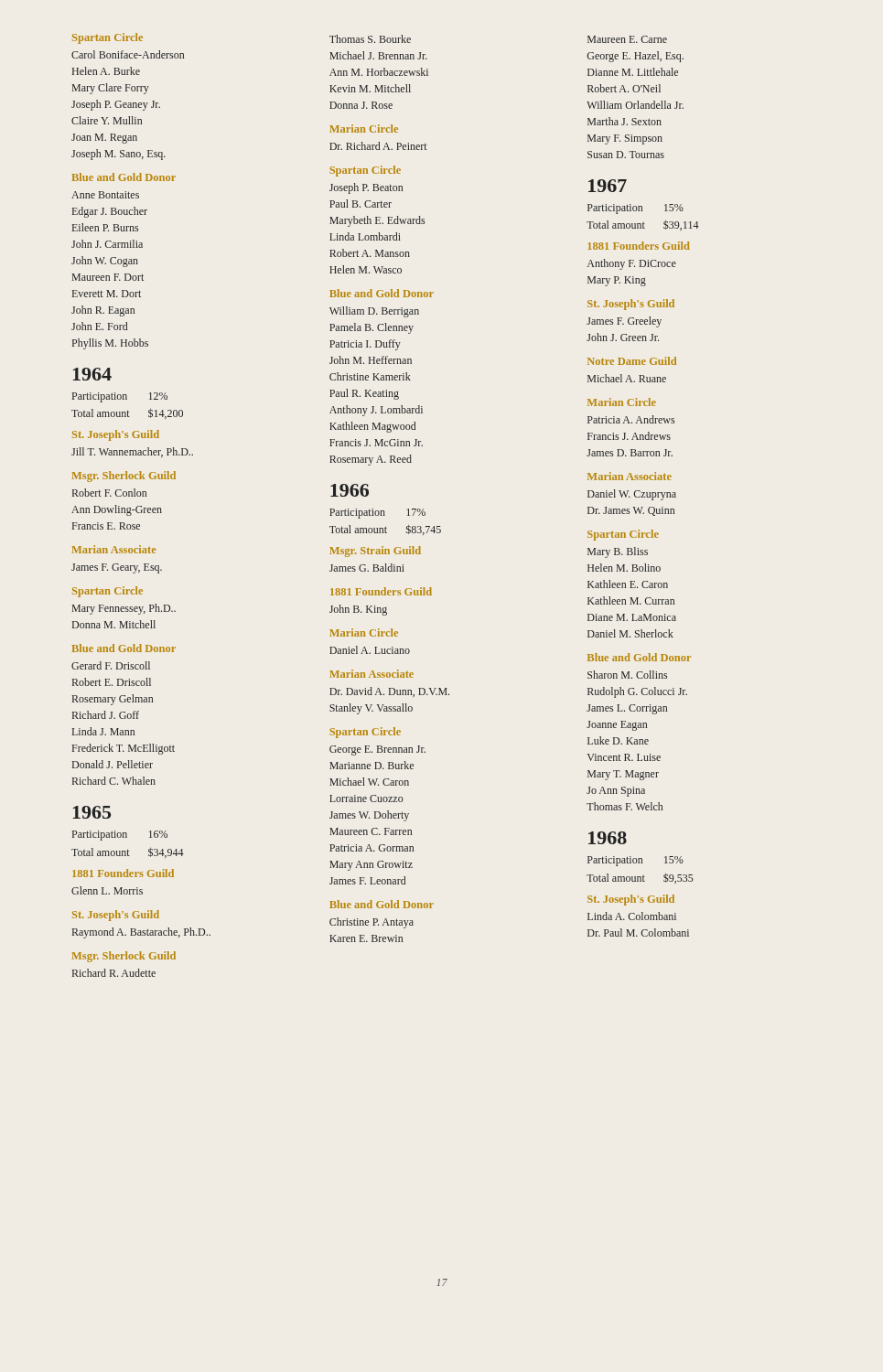Find the block on this page that starts "Joseph P. Beaton Paul B."

pos(377,229)
